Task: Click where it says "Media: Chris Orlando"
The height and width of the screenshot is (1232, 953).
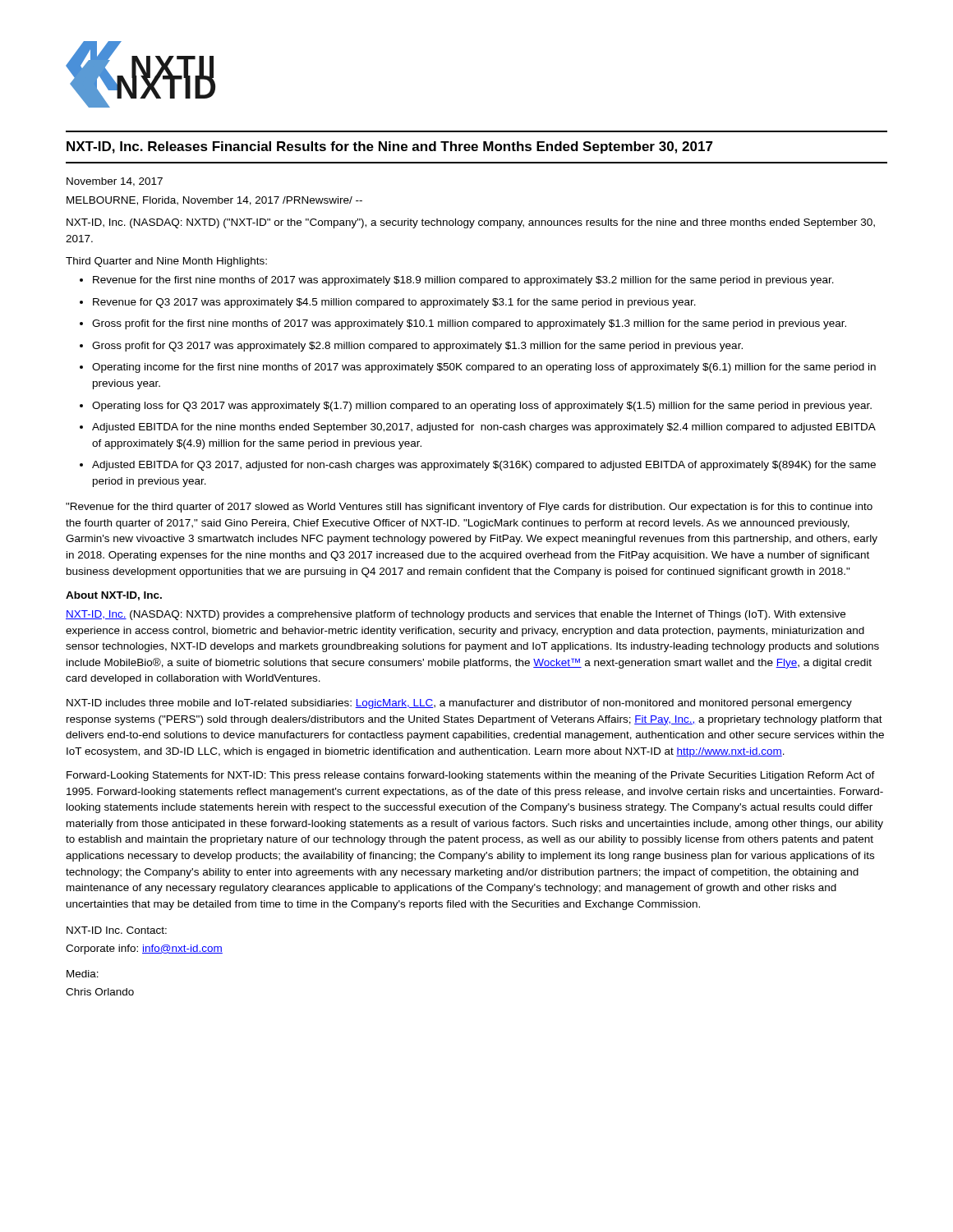Action: 100,983
